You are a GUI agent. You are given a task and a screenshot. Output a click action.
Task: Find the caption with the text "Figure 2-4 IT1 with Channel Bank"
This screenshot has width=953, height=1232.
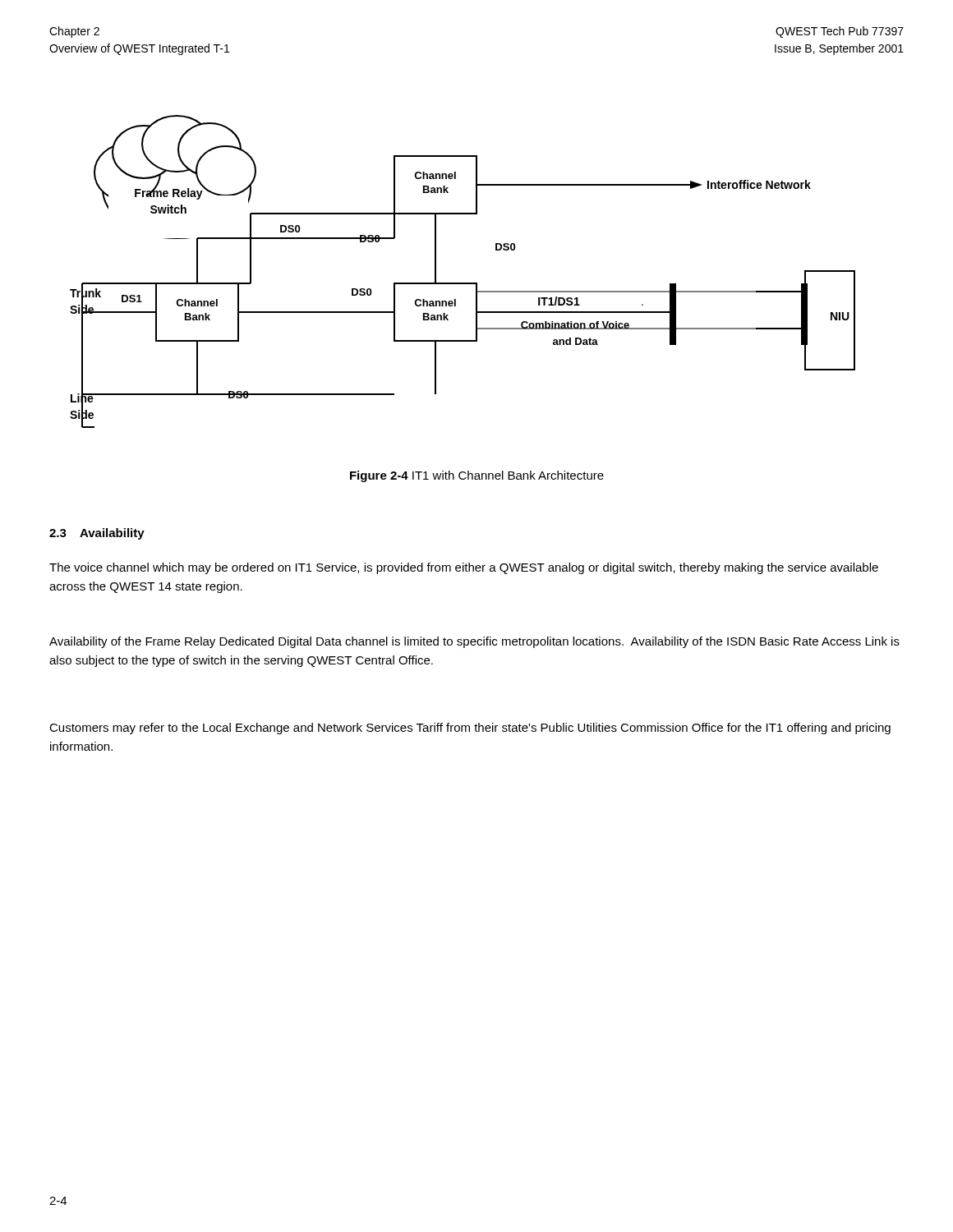pyautogui.click(x=476, y=475)
